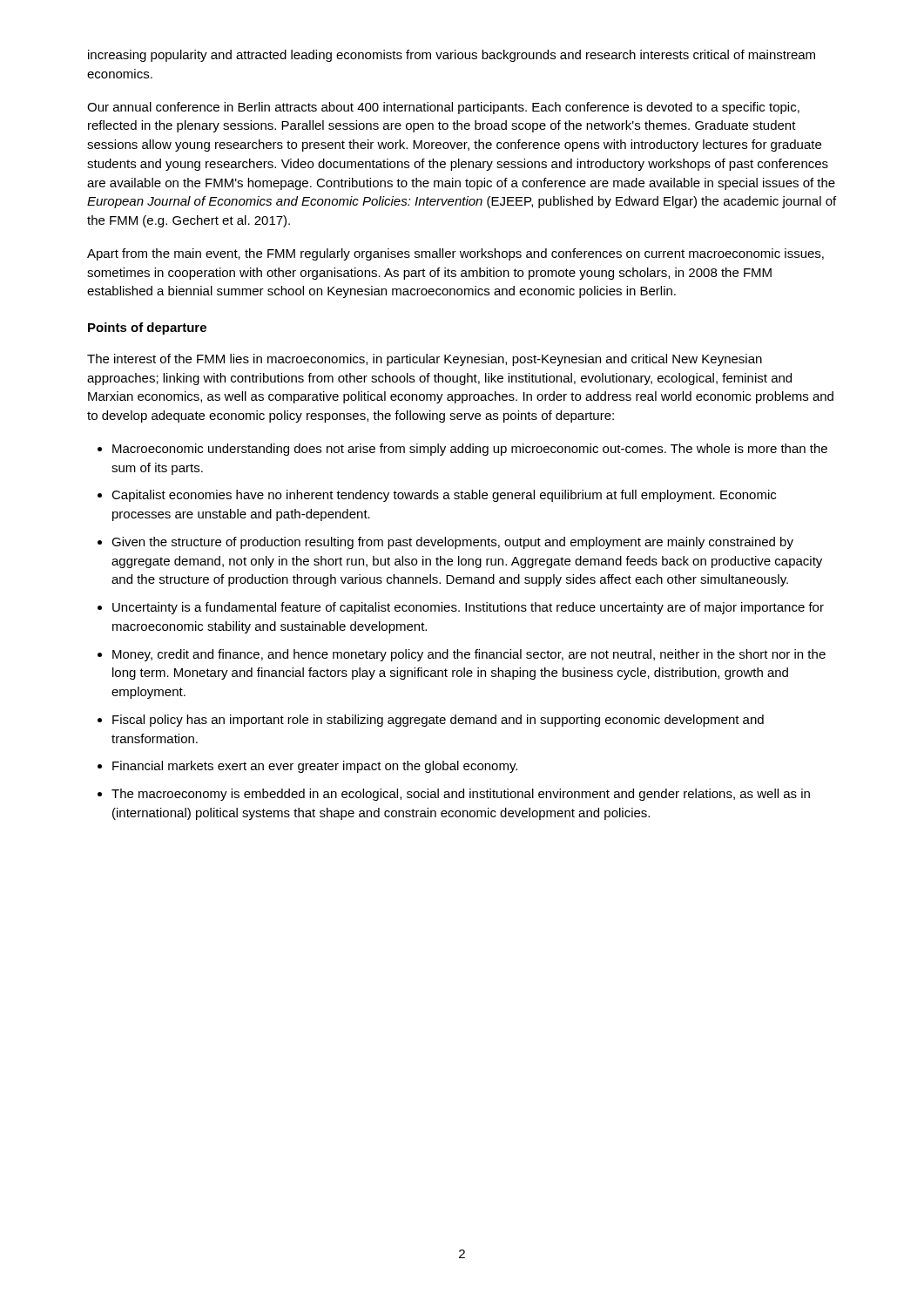Select the passage starting "The macroeconomy is embedded in"
Viewport: 924px width, 1307px height.
coord(461,803)
